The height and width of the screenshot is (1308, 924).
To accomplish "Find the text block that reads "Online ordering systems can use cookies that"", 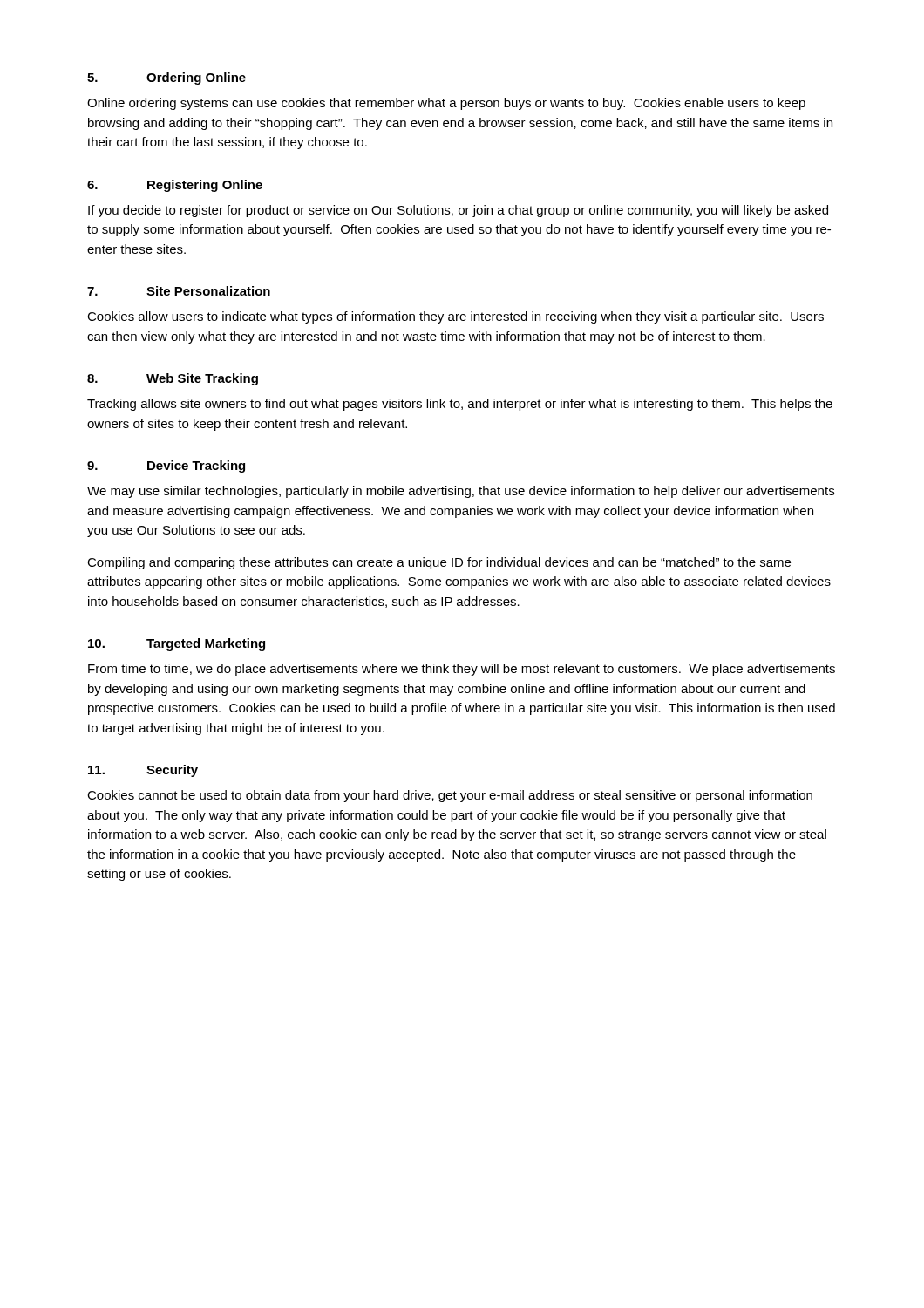I will [460, 122].
